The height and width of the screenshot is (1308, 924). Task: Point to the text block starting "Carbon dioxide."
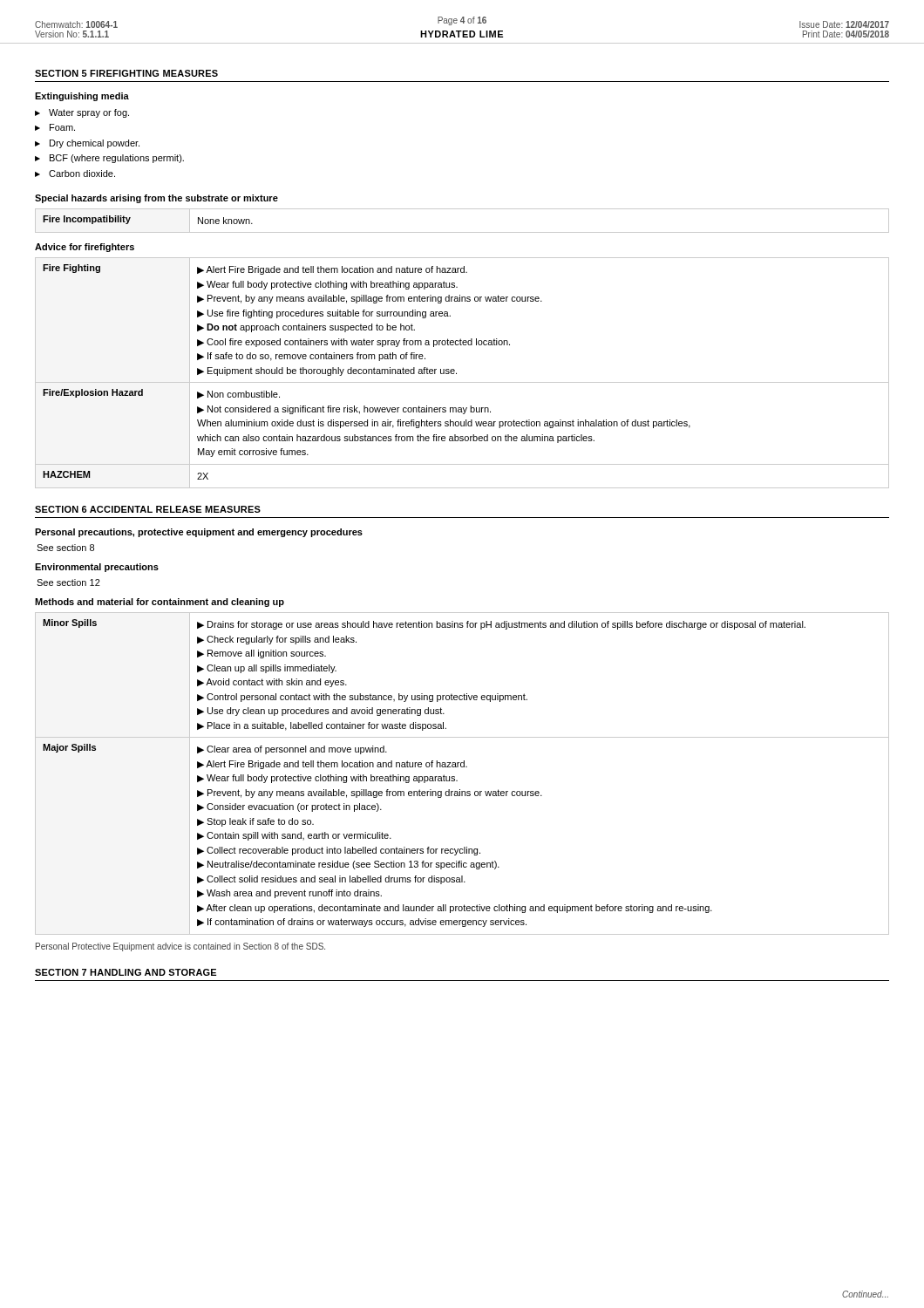tap(82, 173)
